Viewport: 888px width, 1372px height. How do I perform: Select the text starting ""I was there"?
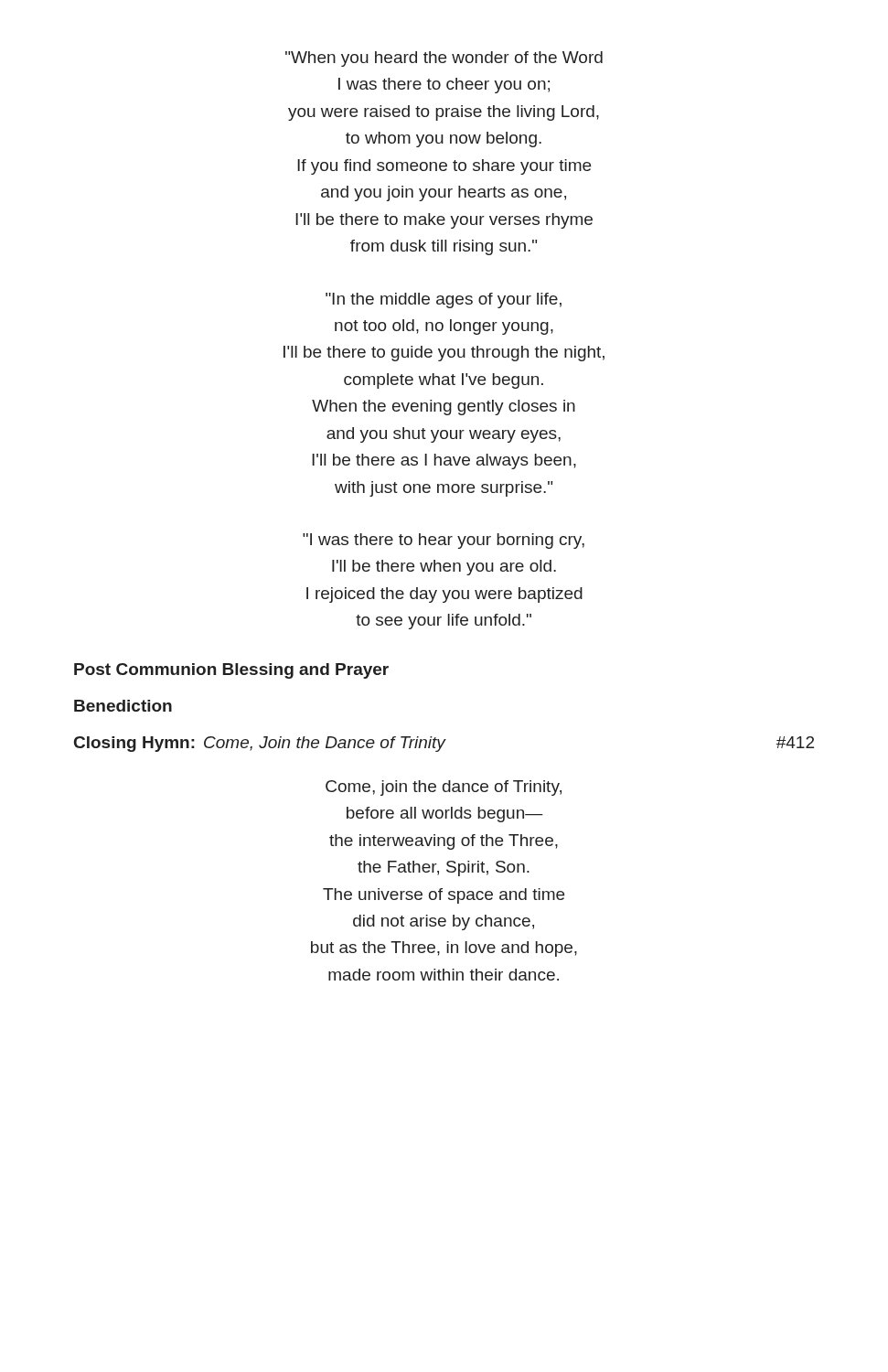tap(444, 580)
